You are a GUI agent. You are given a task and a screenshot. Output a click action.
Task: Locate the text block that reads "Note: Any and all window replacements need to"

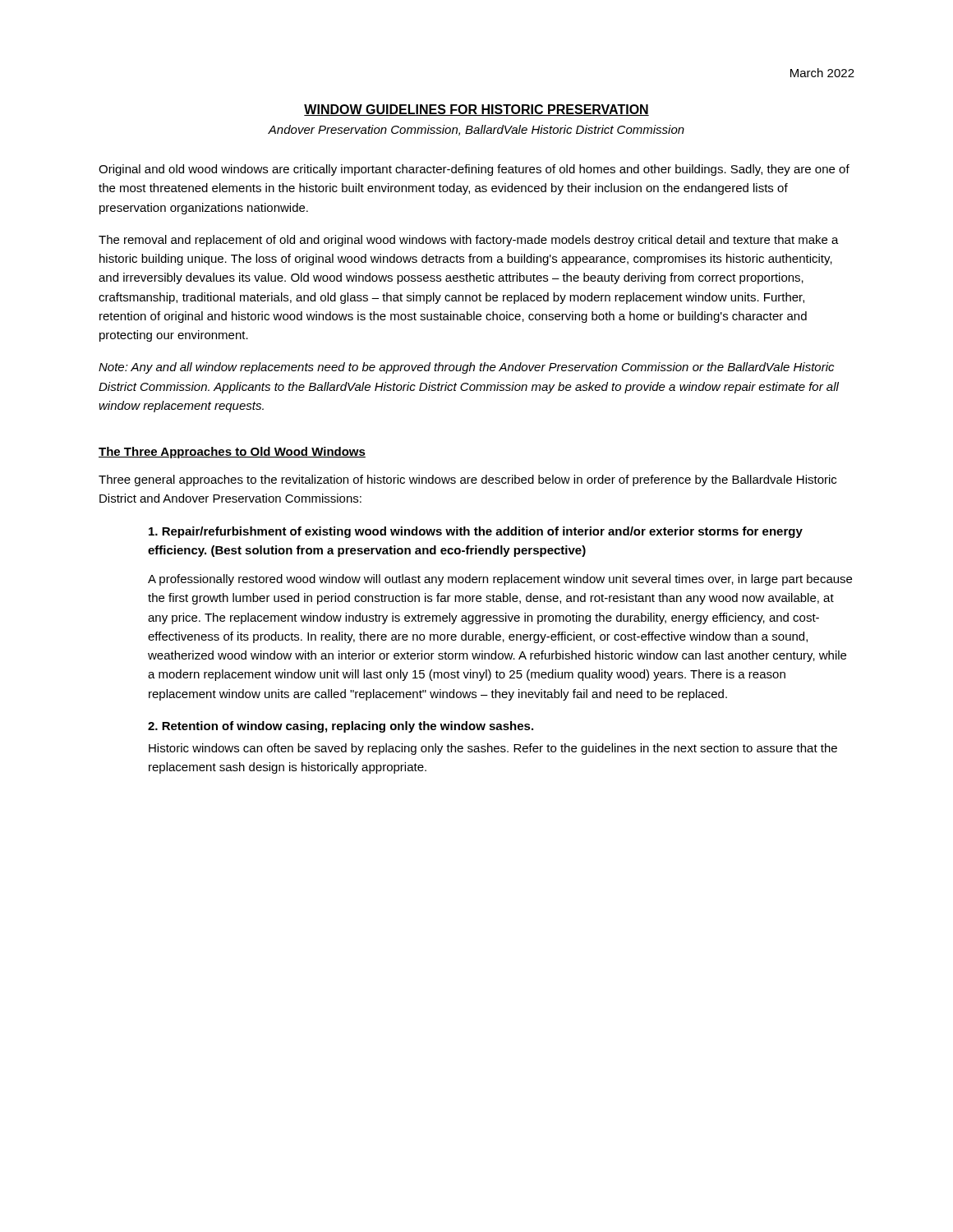point(469,386)
